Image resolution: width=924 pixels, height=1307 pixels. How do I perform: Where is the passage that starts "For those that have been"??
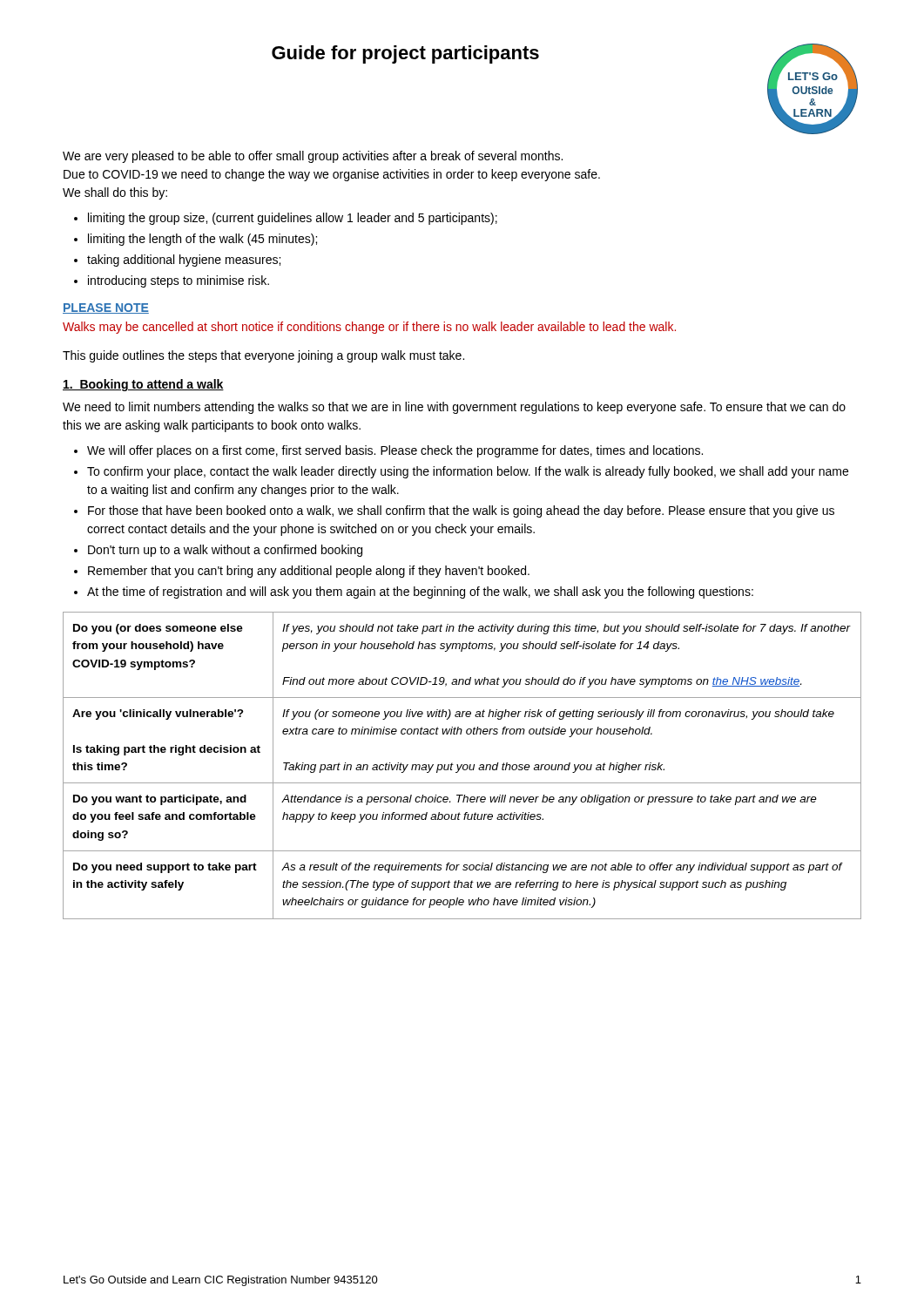[x=461, y=520]
